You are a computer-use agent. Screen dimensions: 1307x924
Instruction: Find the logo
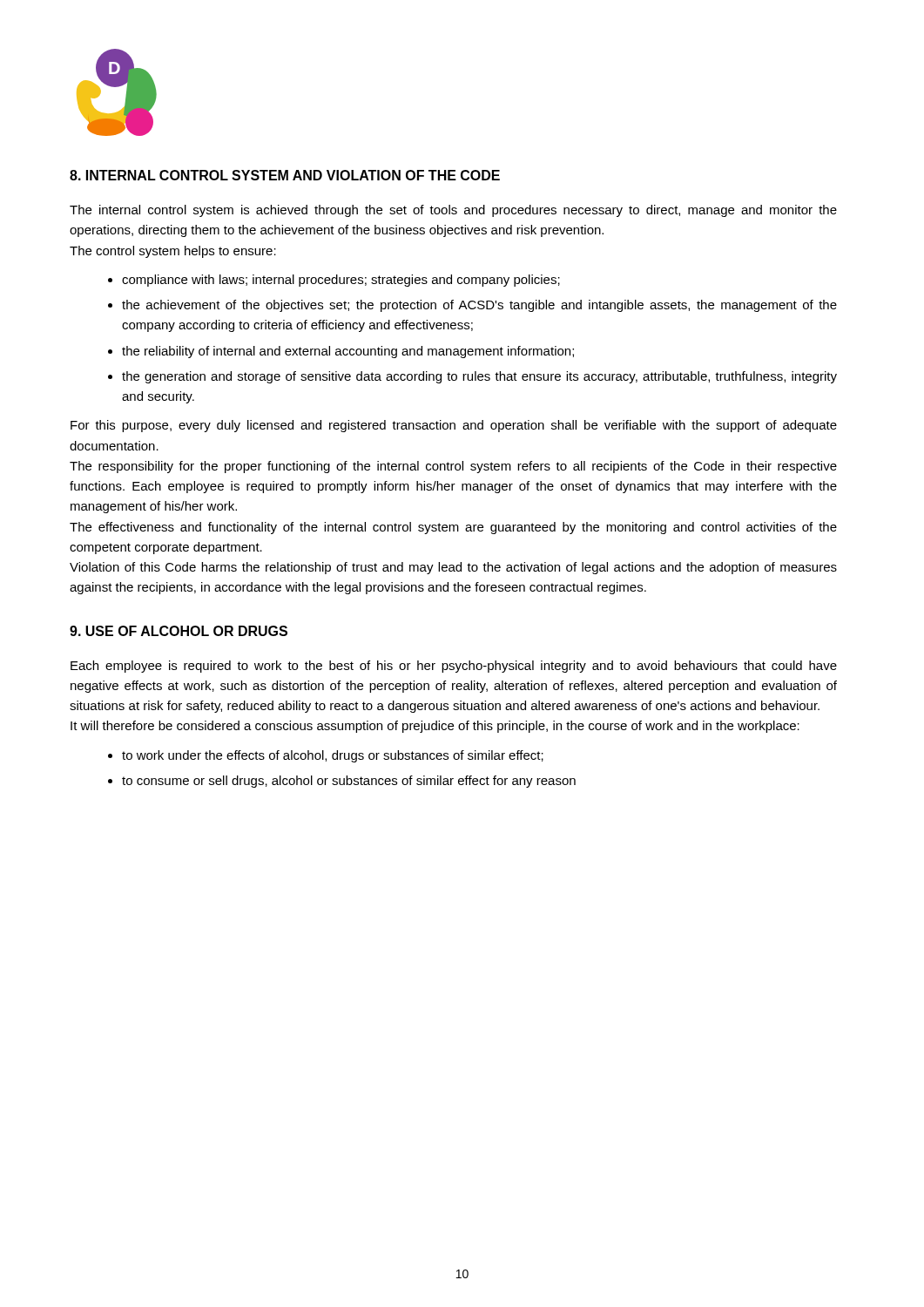click(x=453, y=93)
